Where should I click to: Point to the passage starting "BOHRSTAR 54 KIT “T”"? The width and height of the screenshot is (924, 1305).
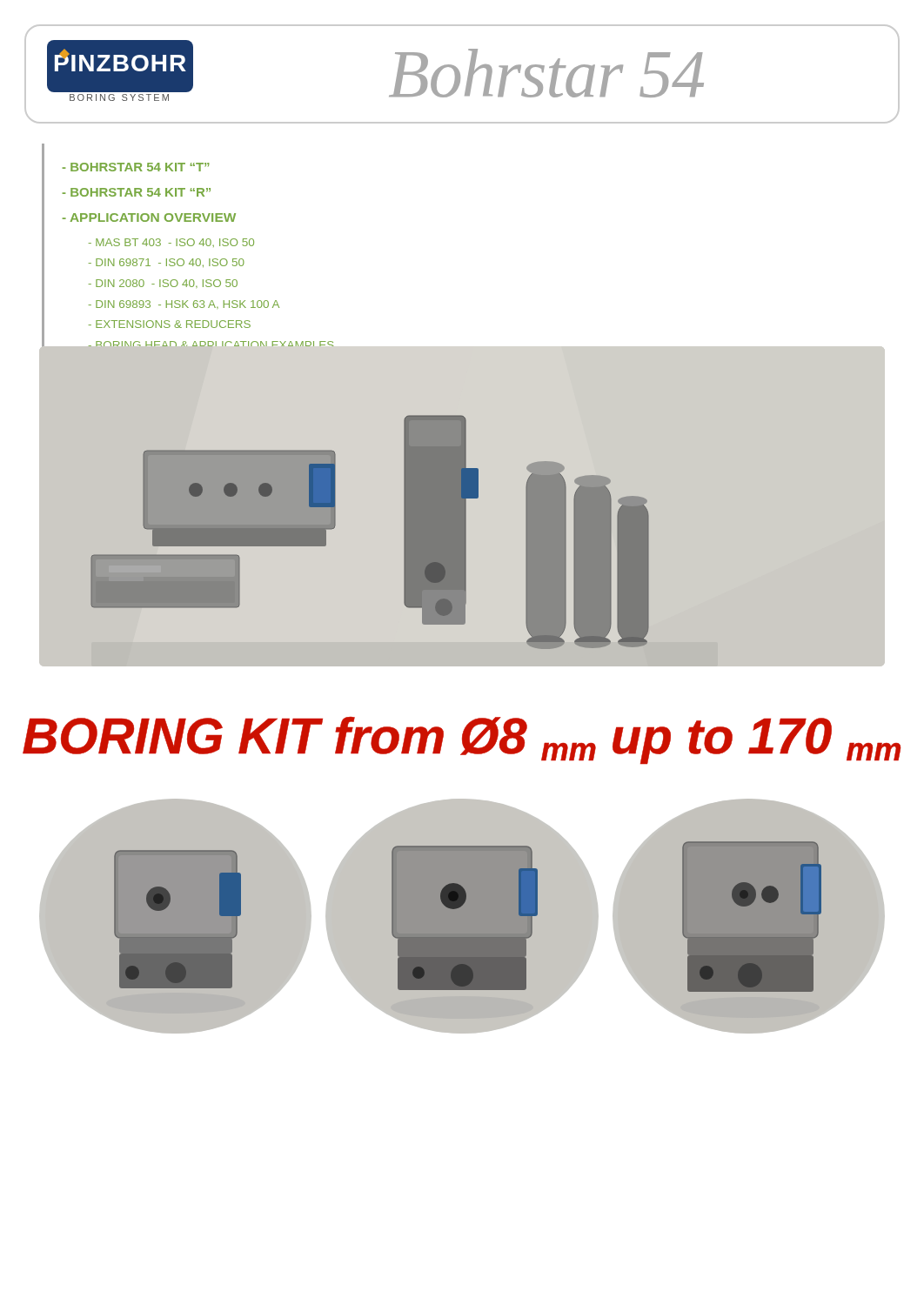[136, 167]
